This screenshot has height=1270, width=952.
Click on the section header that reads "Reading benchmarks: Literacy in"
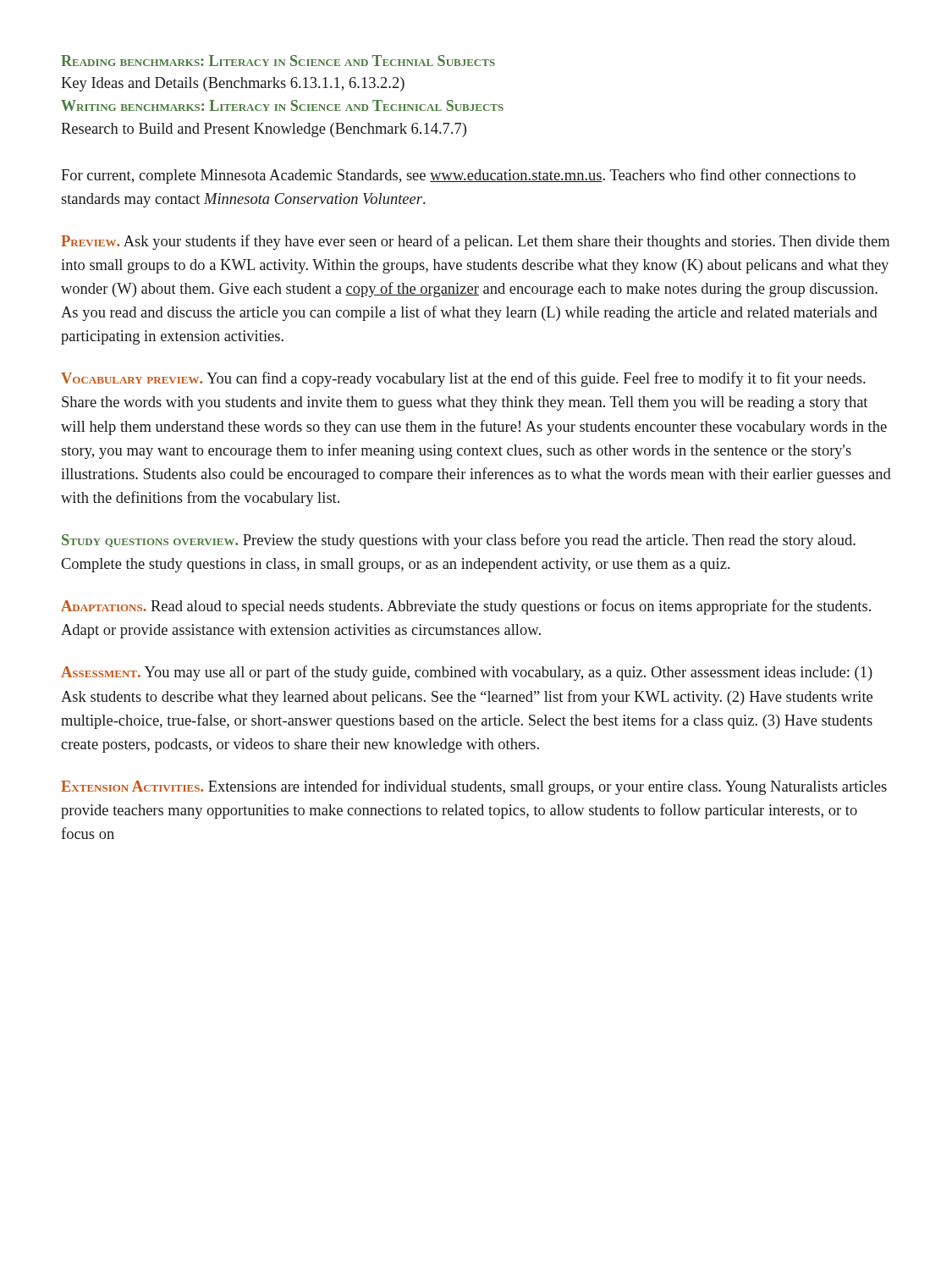[x=476, y=95]
